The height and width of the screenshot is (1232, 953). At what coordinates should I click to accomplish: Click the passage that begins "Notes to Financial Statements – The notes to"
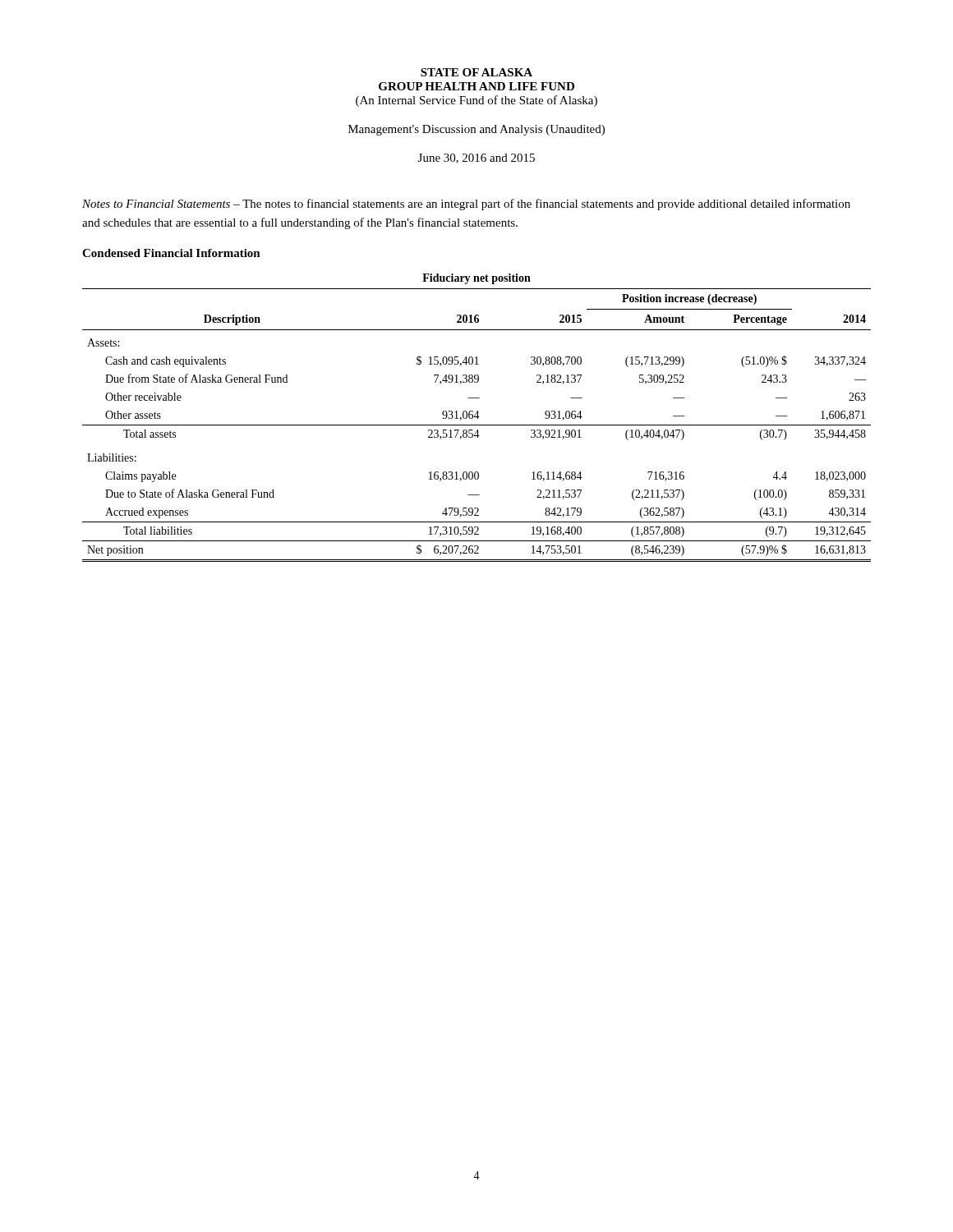pyautogui.click(x=466, y=213)
